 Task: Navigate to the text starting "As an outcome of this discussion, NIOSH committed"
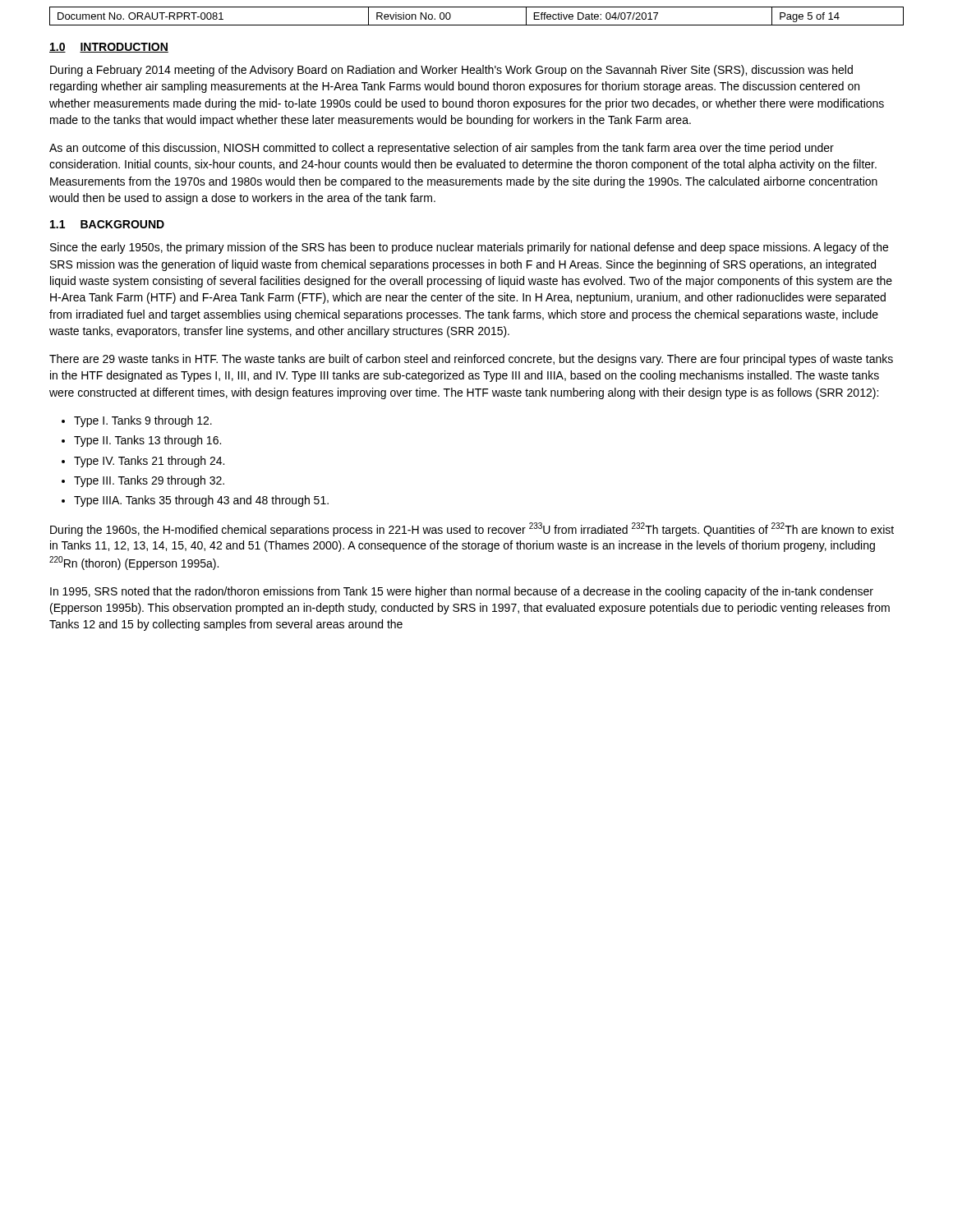tap(476, 173)
